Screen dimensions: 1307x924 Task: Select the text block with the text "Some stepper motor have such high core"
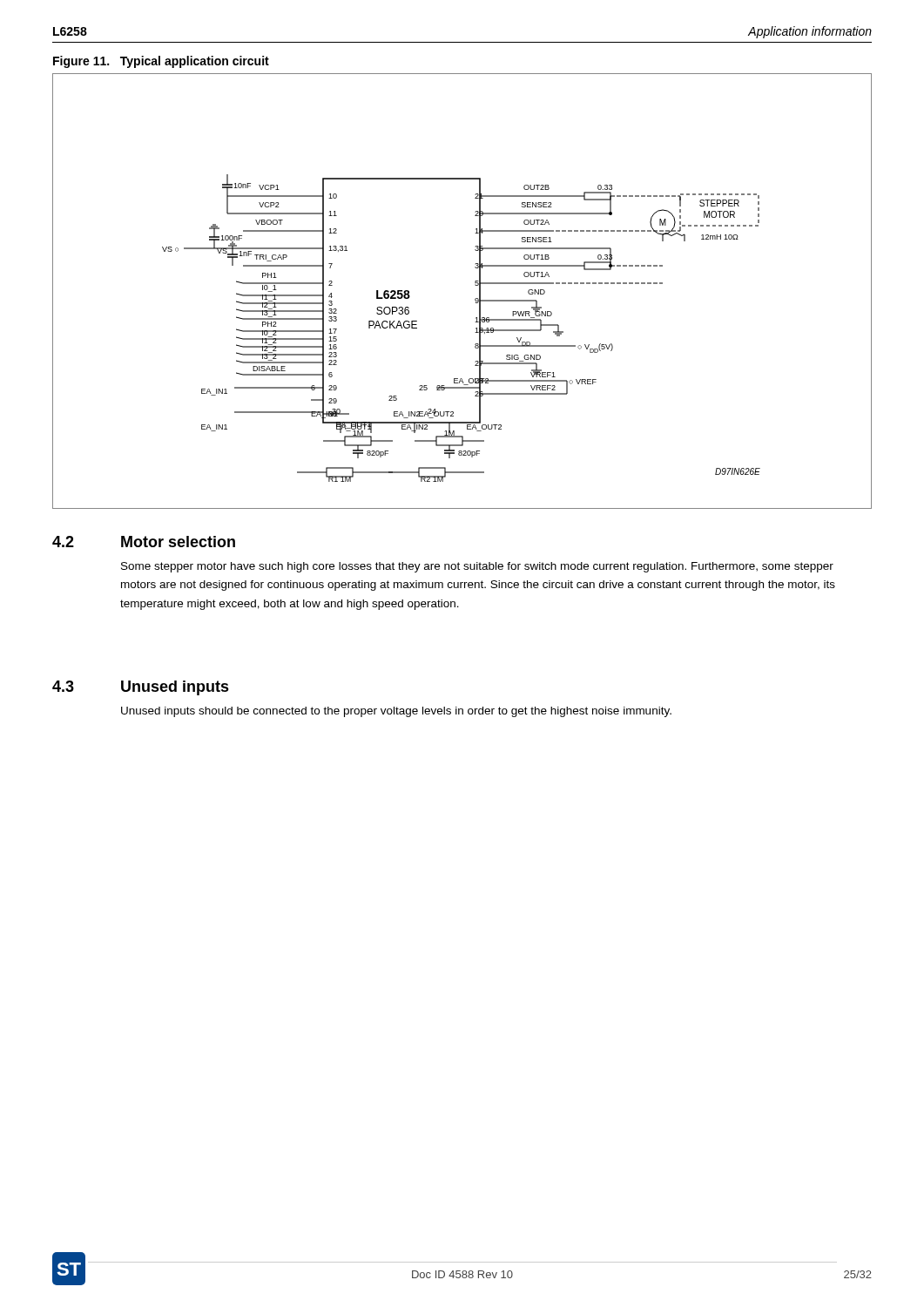(x=478, y=584)
